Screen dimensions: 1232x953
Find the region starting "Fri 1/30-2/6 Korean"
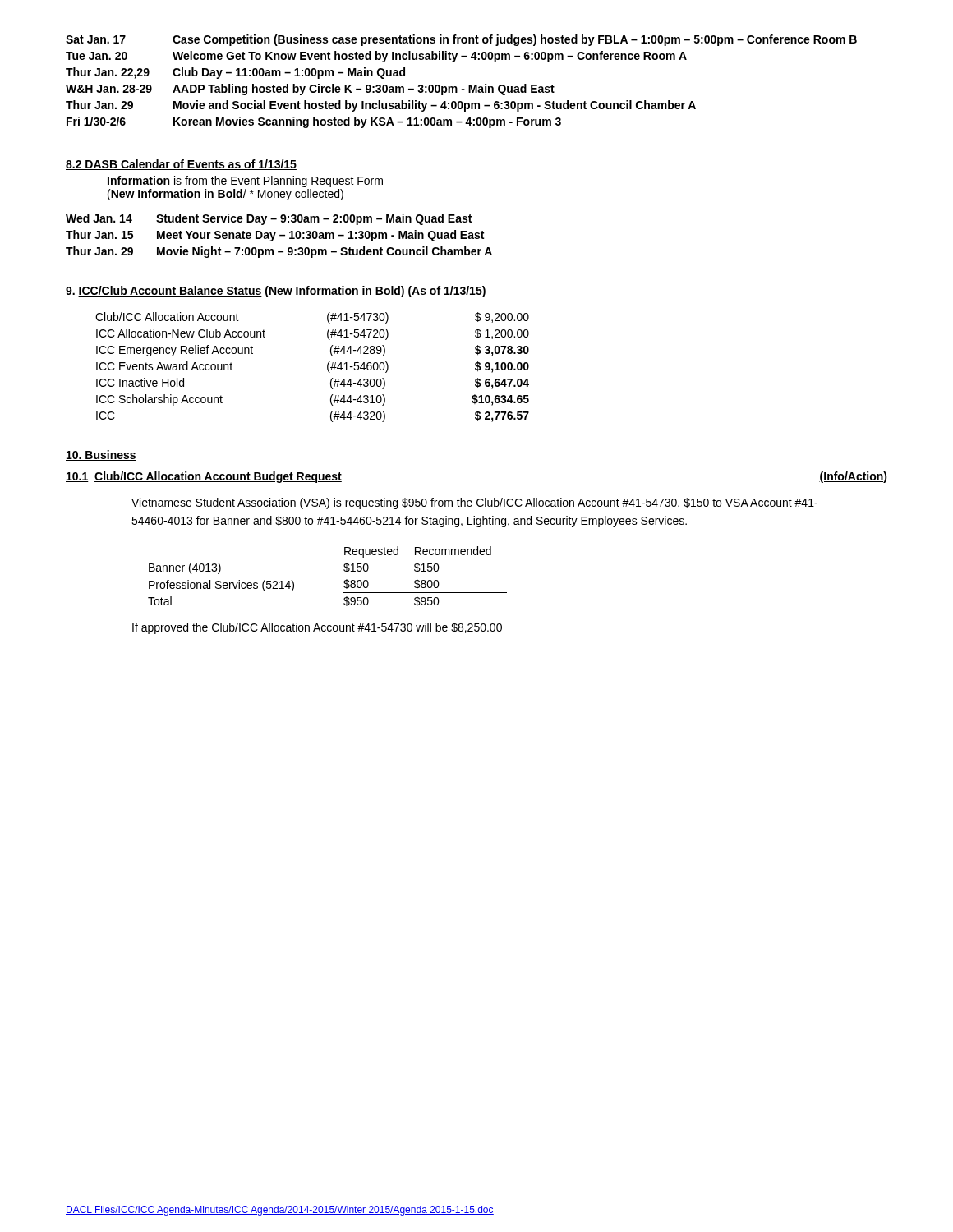pyautogui.click(x=314, y=122)
